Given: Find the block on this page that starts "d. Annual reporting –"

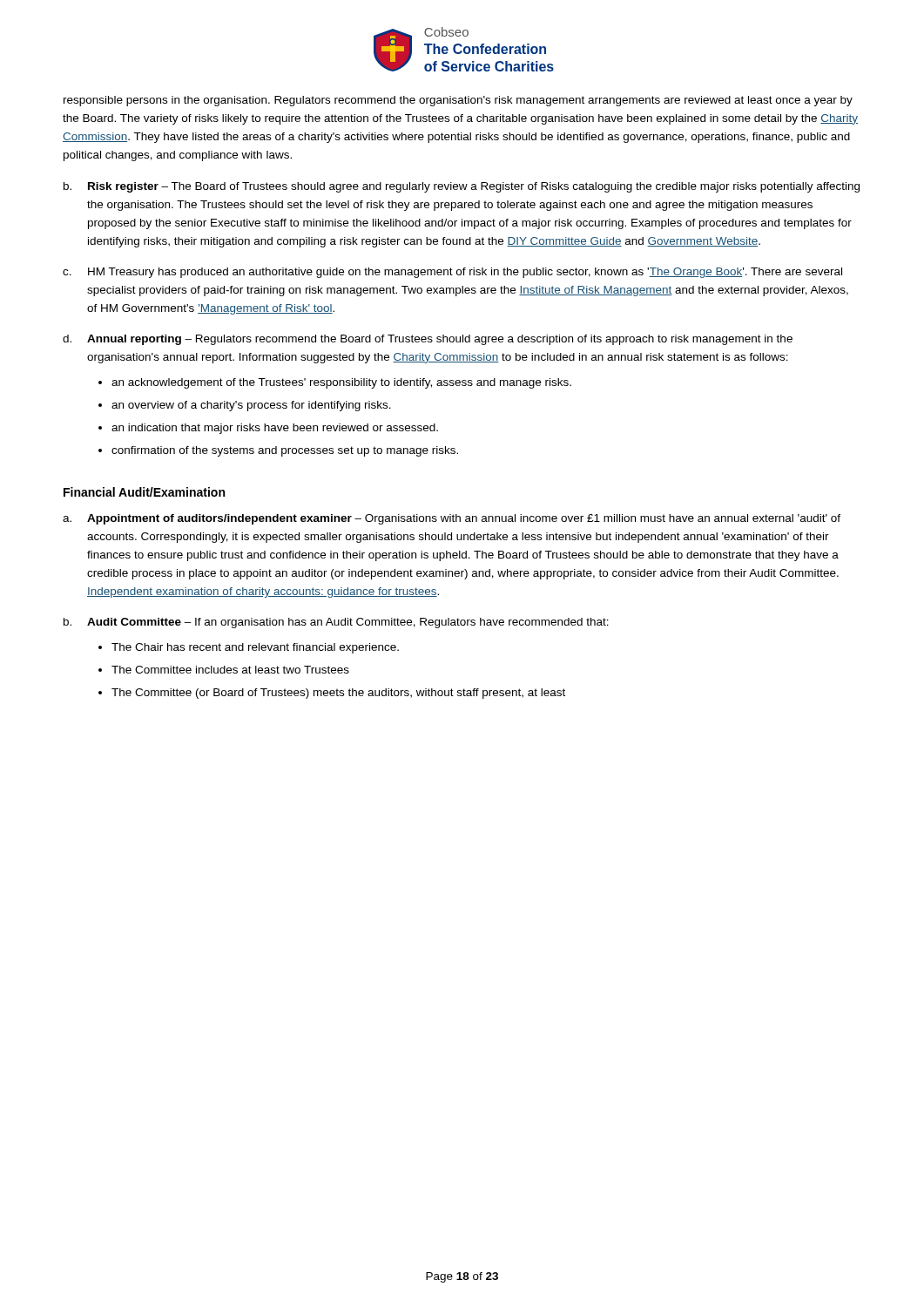Looking at the screenshot, I should (x=428, y=340).
